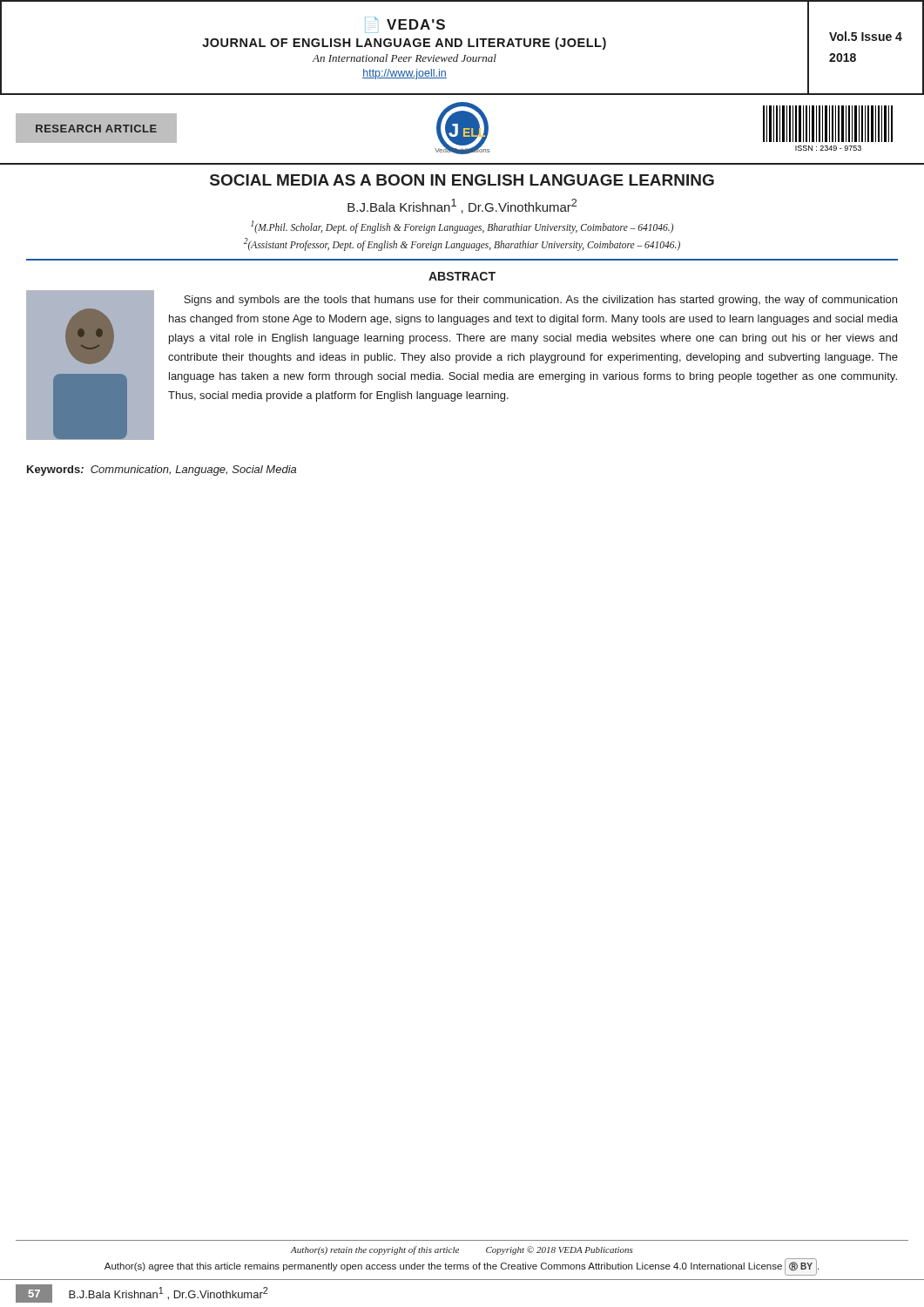Viewport: 924px width, 1307px height.
Task: Find the title that says "SOCIAL MEDIA AS"
Action: point(462,180)
